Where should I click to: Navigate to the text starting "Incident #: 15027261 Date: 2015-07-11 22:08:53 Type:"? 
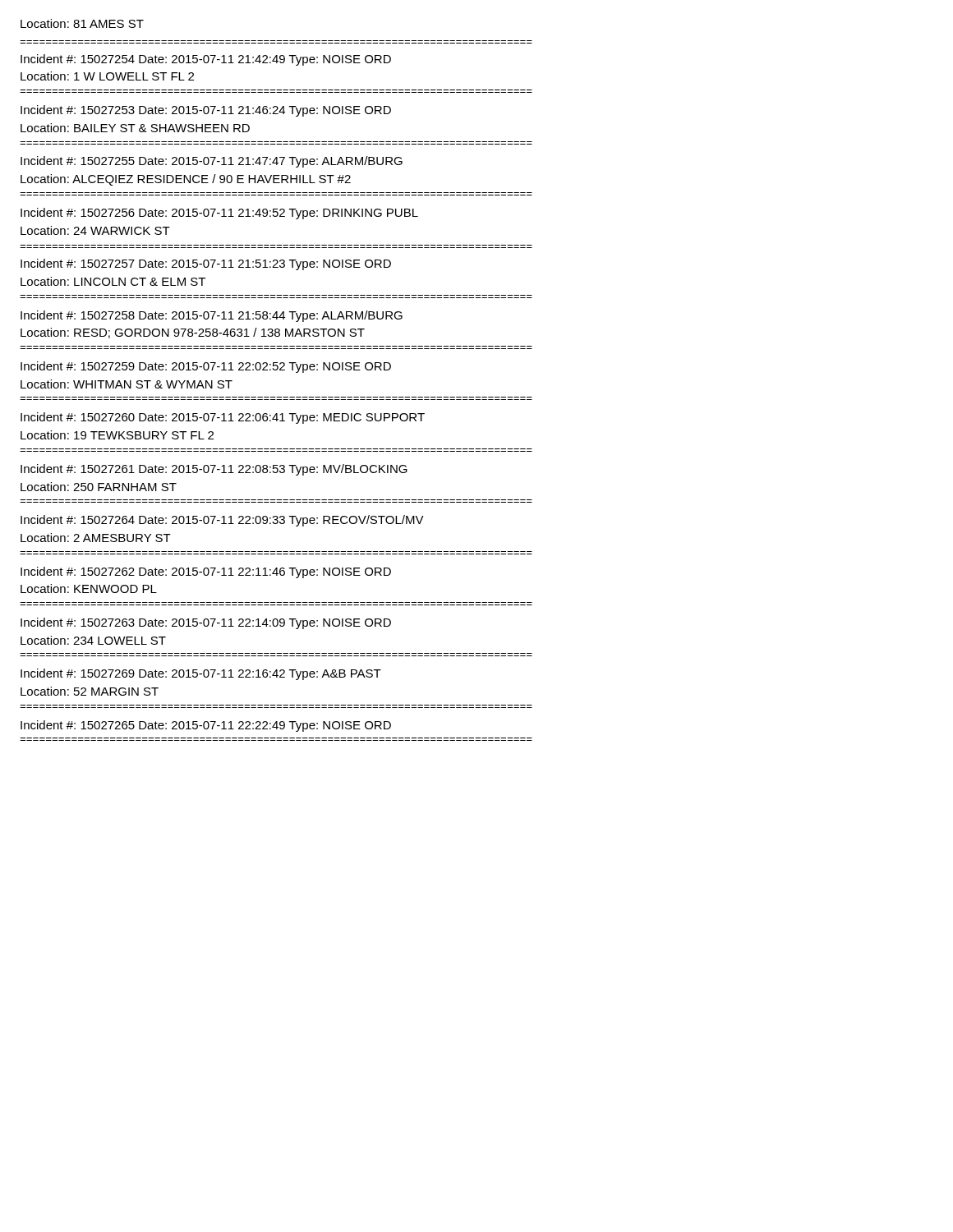pyautogui.click(x=214, y=470)
